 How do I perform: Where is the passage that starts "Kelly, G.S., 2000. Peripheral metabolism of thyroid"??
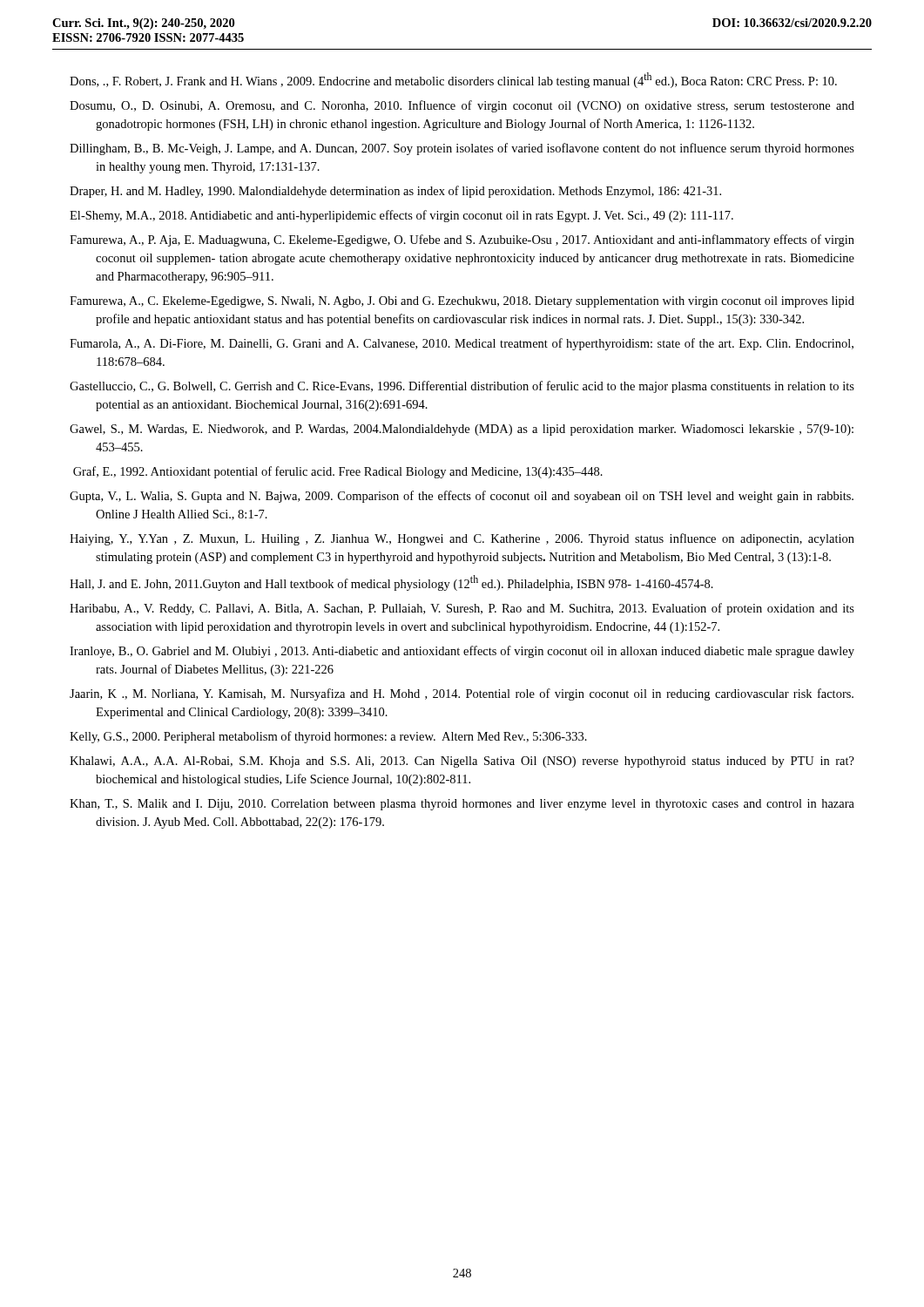tap(328, 736)
